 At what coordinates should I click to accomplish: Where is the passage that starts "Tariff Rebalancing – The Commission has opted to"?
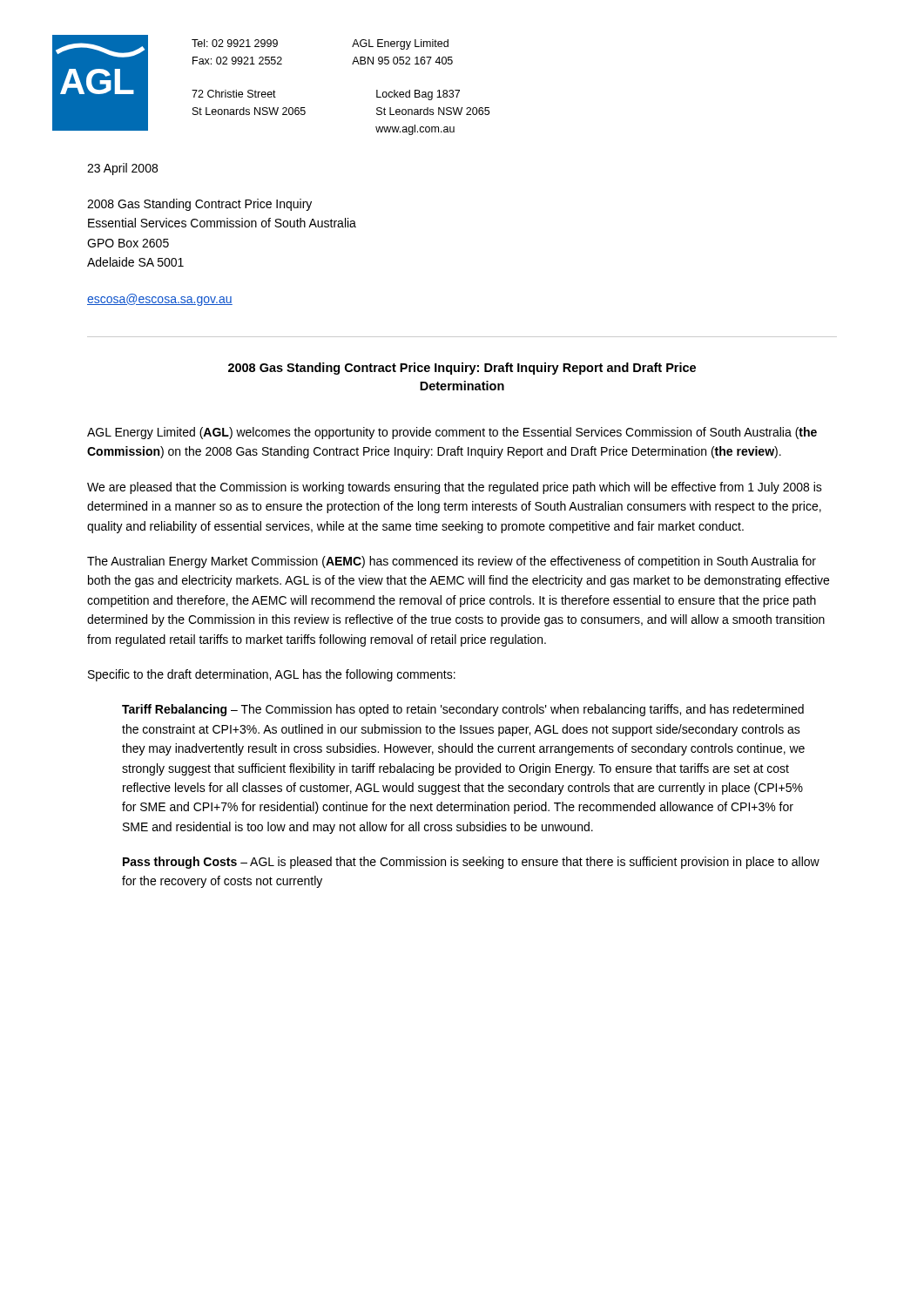pyautogui.click(x=463, y=768)
